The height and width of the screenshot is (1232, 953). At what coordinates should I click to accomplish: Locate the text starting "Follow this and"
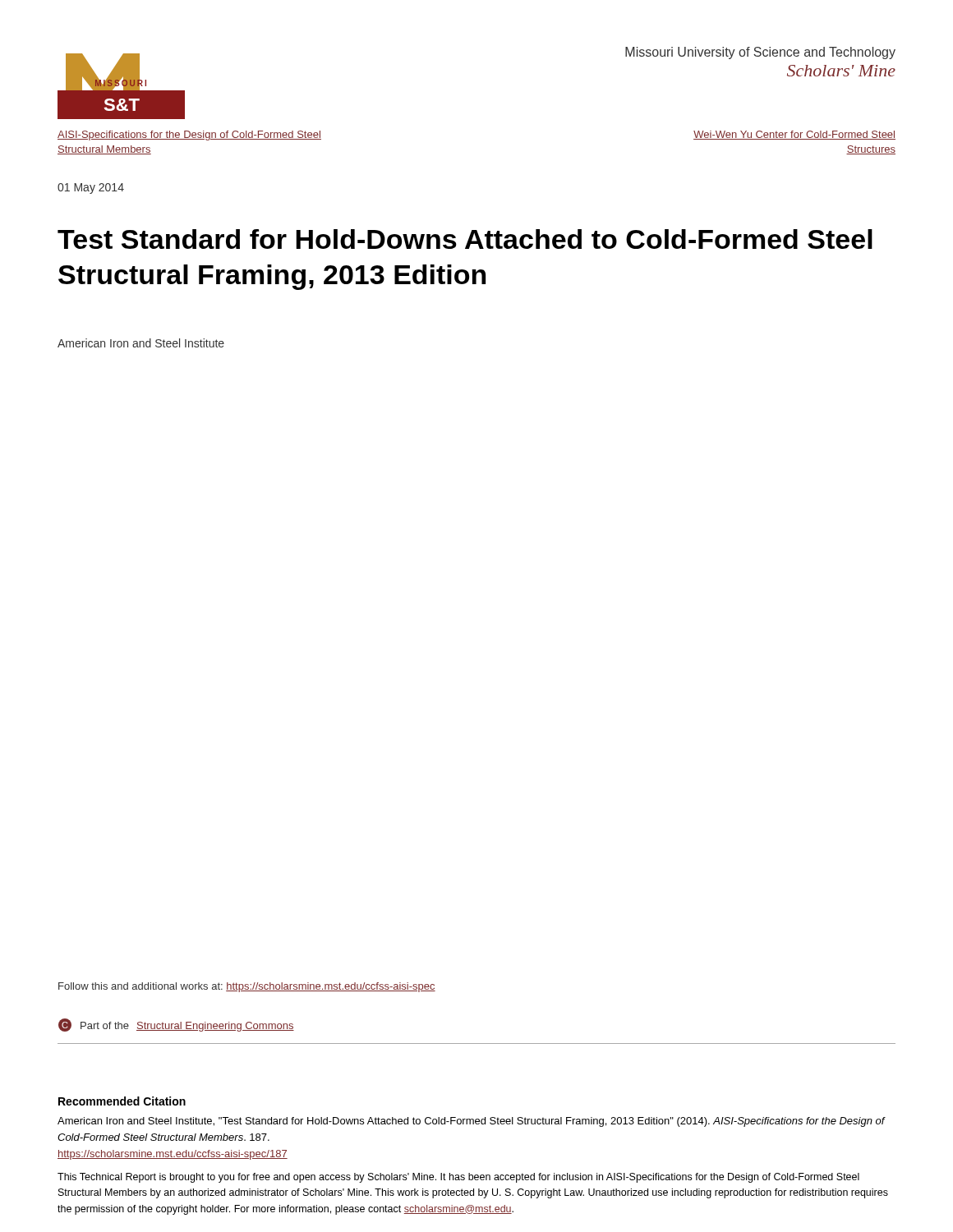pos(246,986)
